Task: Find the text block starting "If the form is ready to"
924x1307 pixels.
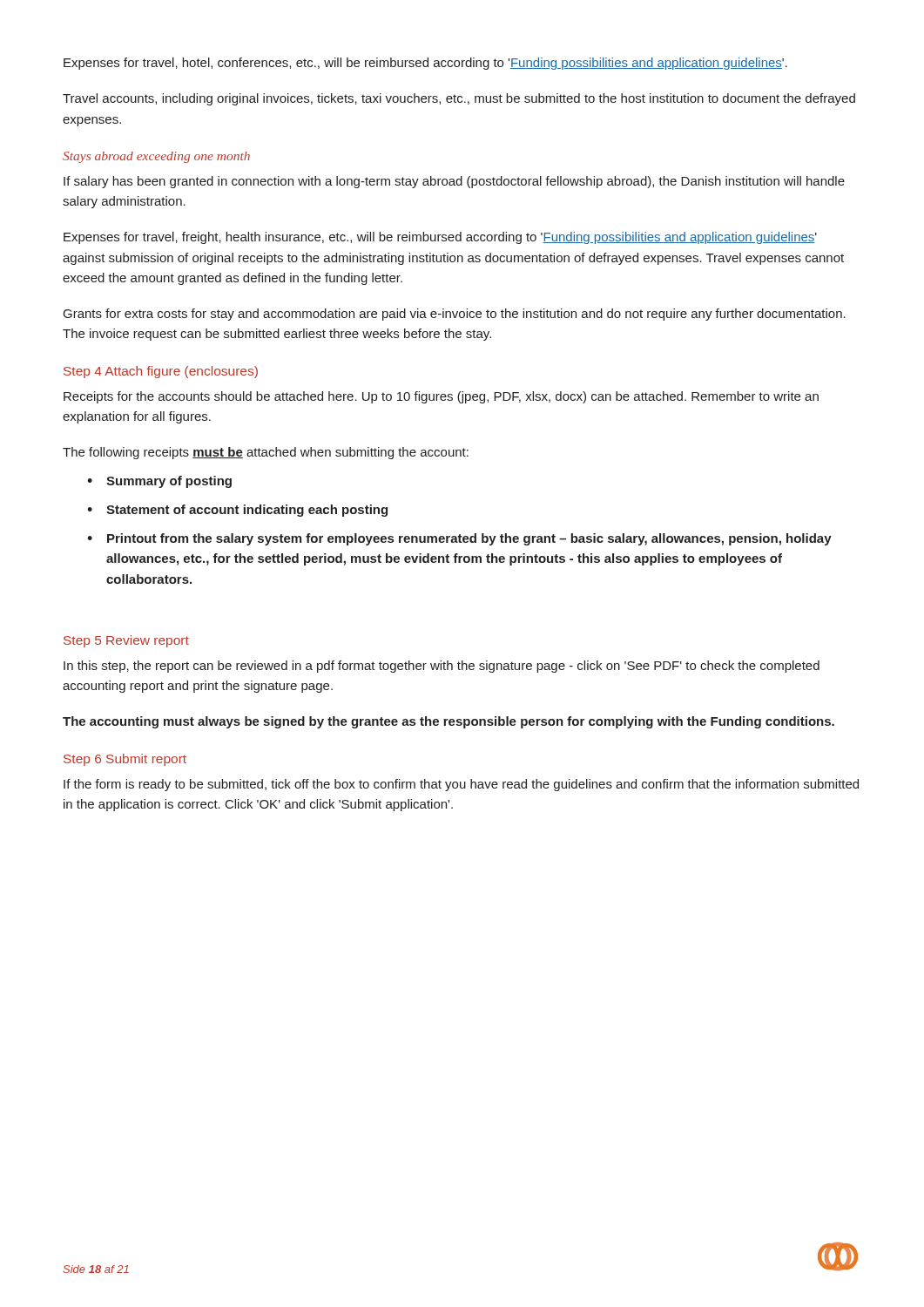Action: point(461,793)
